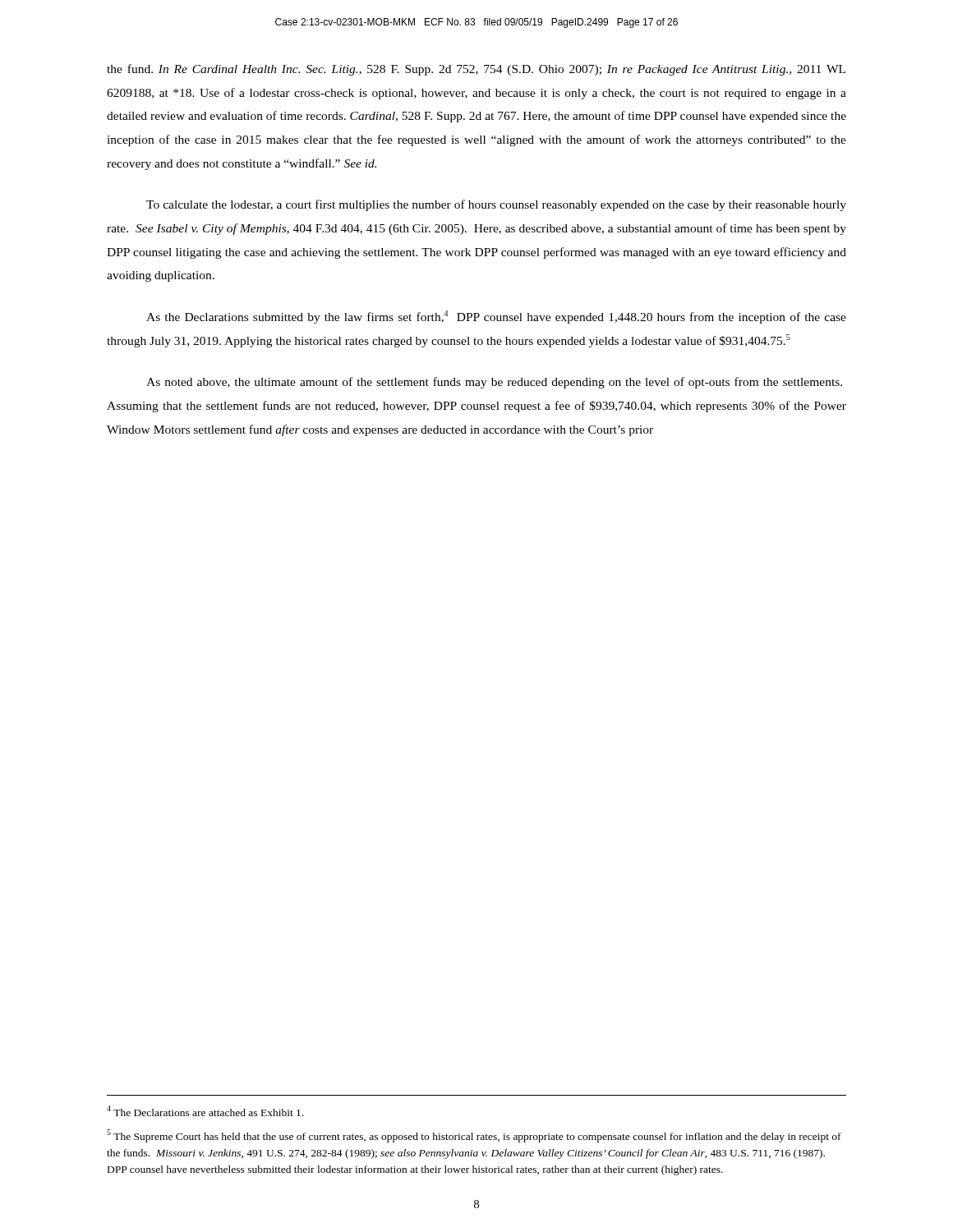Click on the text block with the text "As the Declarations submitted by the"
Viewport: 953px width, 1232px height.
(x=476, y=329)
